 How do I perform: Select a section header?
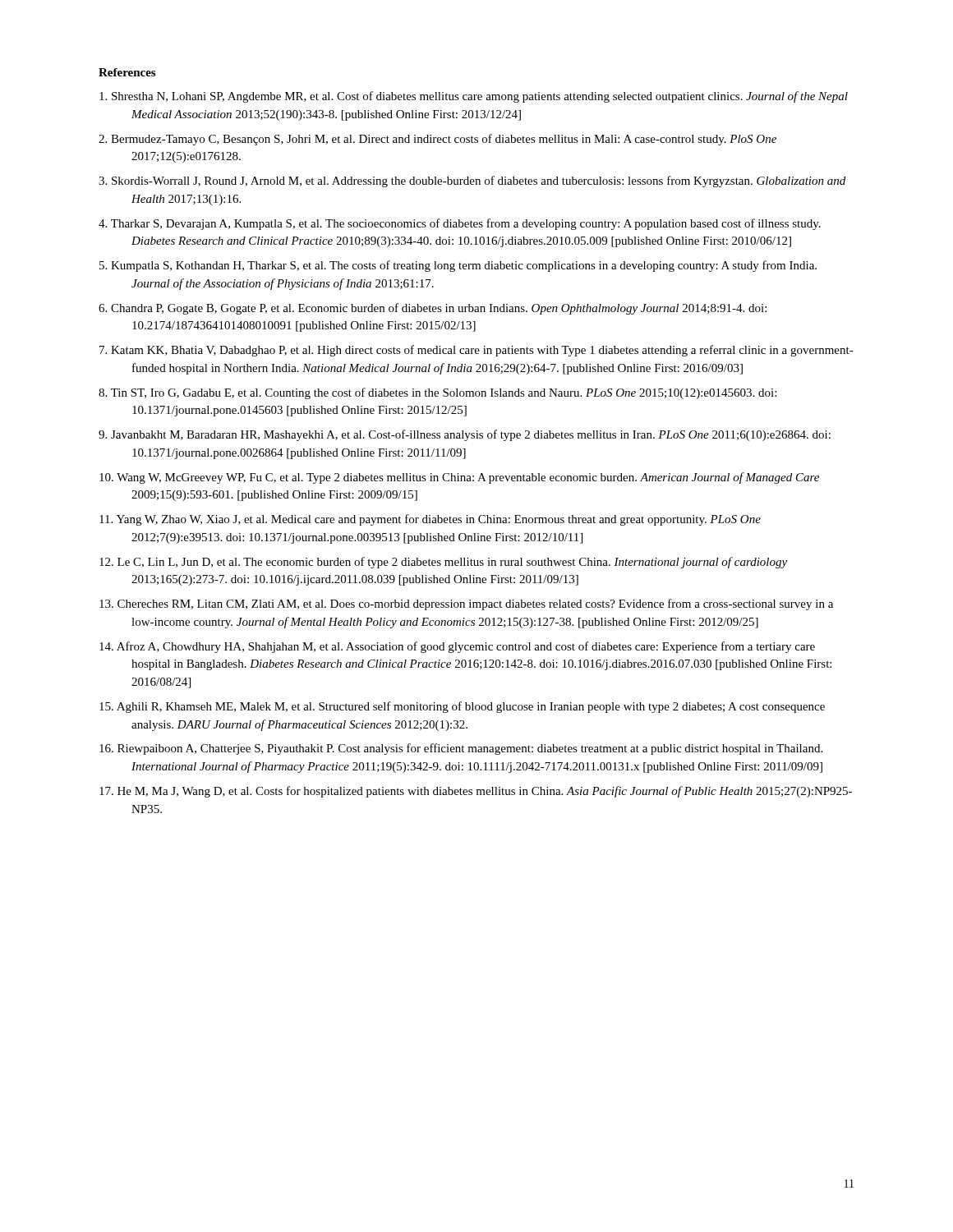(127, 72)
